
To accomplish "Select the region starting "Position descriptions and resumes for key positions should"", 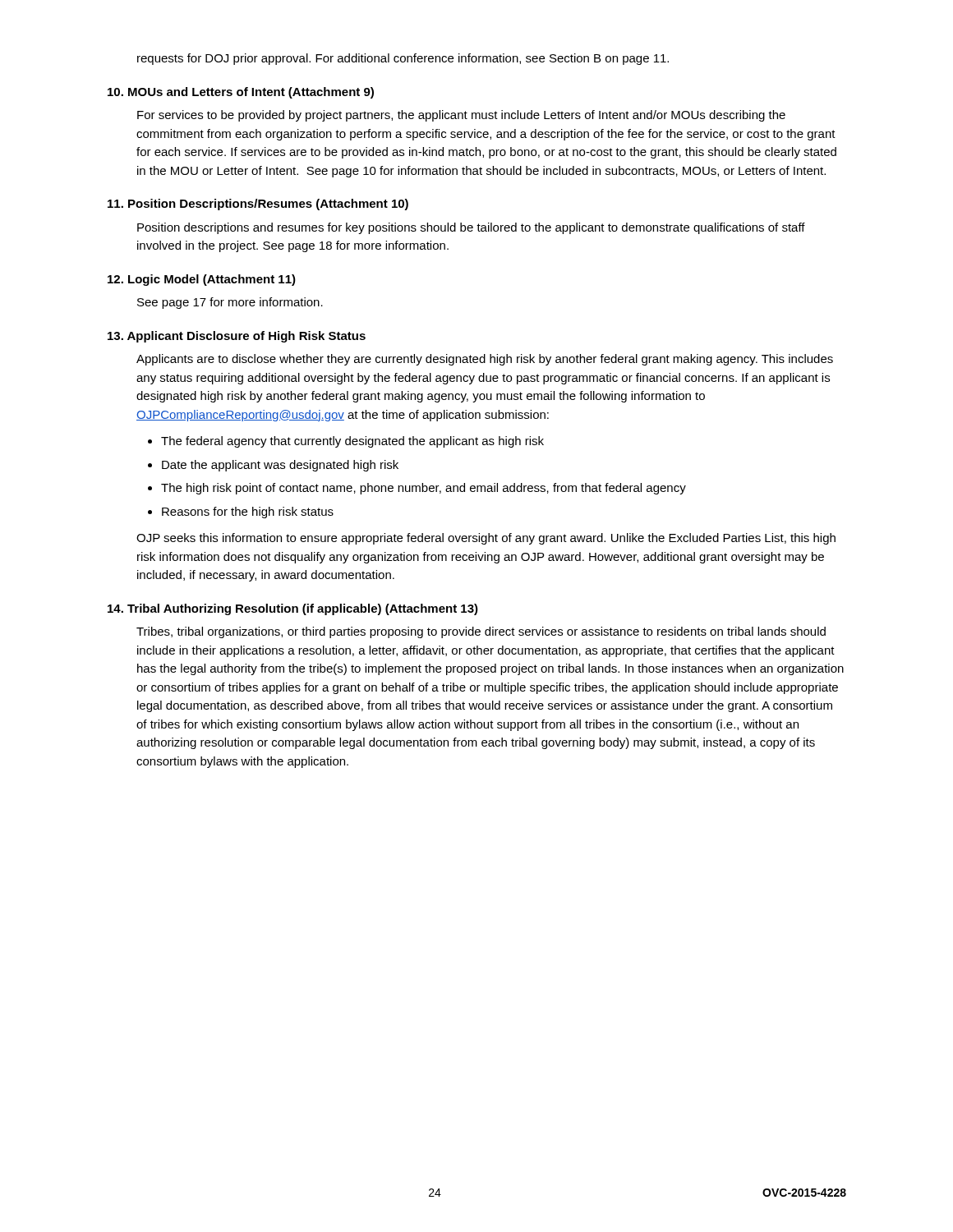I will pos(471,236).
